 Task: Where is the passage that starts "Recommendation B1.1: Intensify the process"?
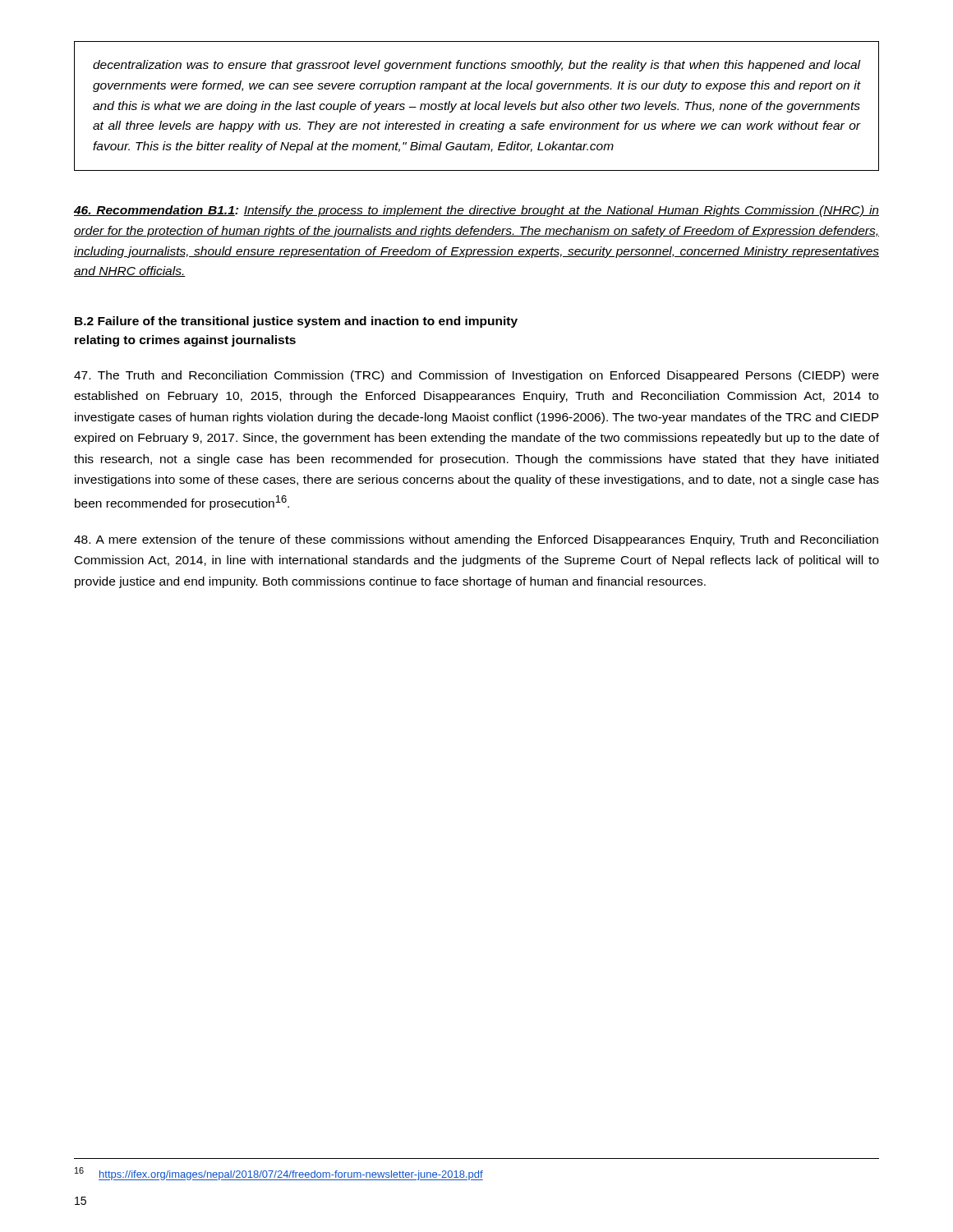(x=476, y=240)
